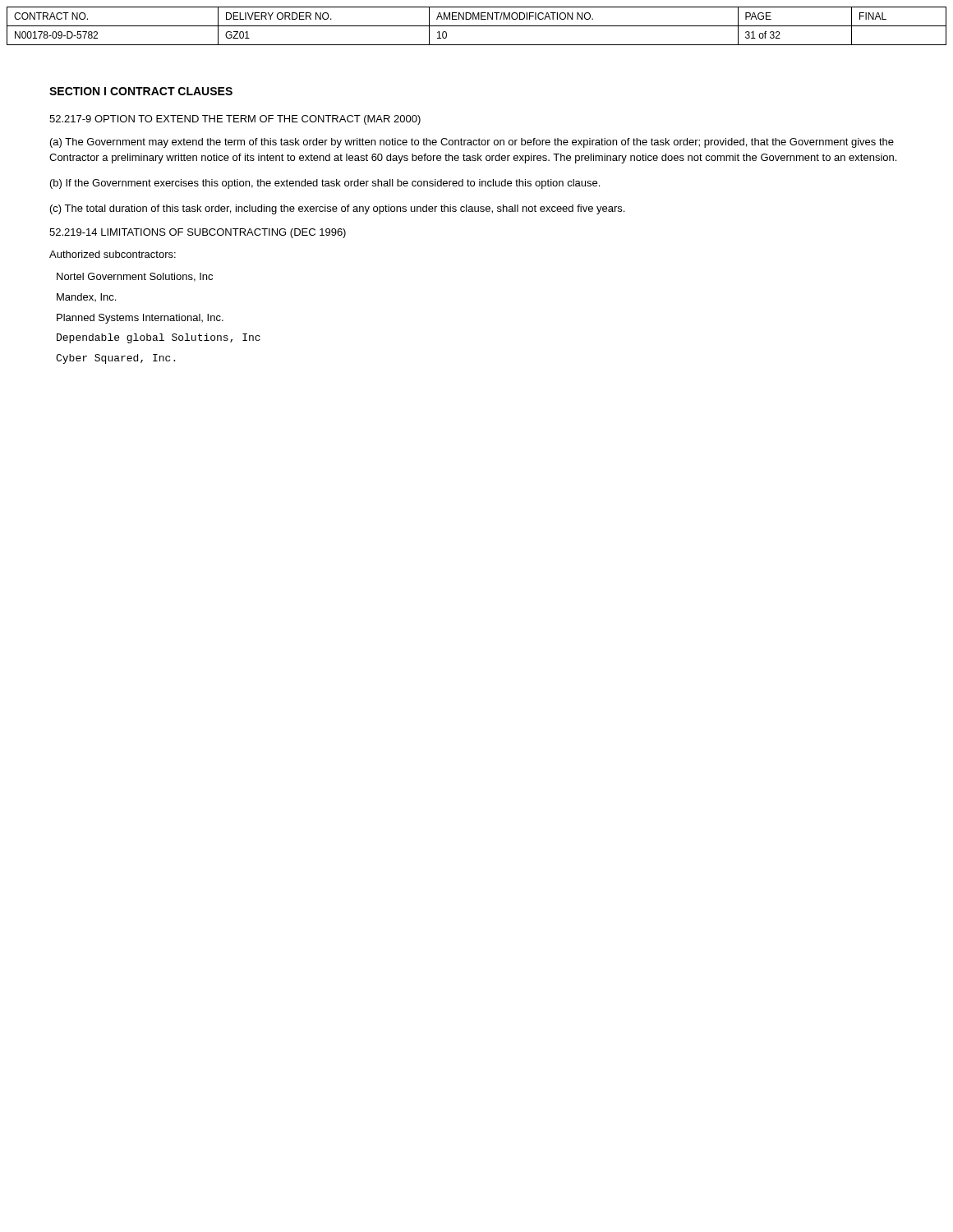Find the text block starting "(a) The Government may extend the"
Viewport: 953px width, 1232px height.
pyautogui.click(x=473, y=149)
